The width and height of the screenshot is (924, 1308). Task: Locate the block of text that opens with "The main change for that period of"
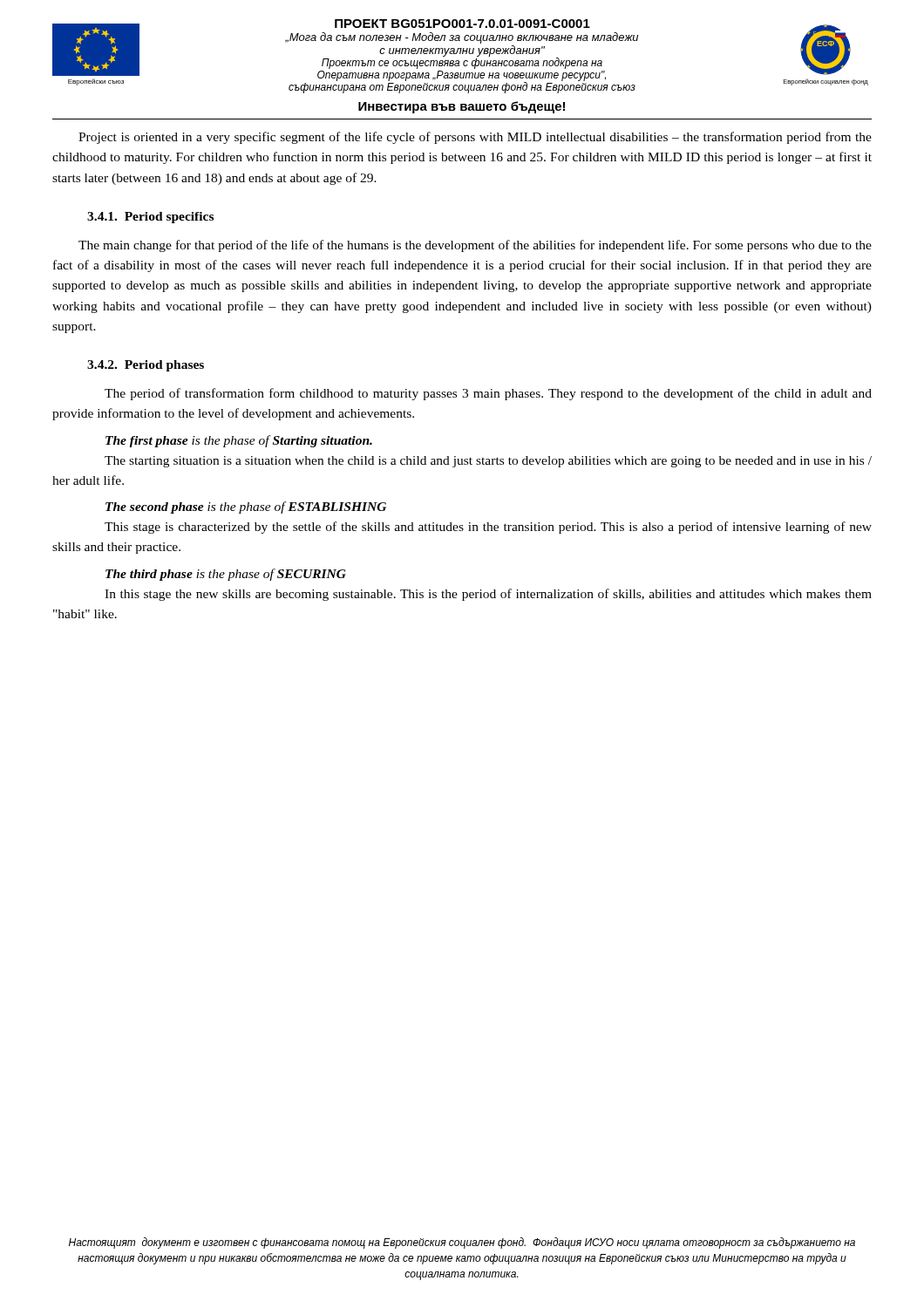(462, 285)
